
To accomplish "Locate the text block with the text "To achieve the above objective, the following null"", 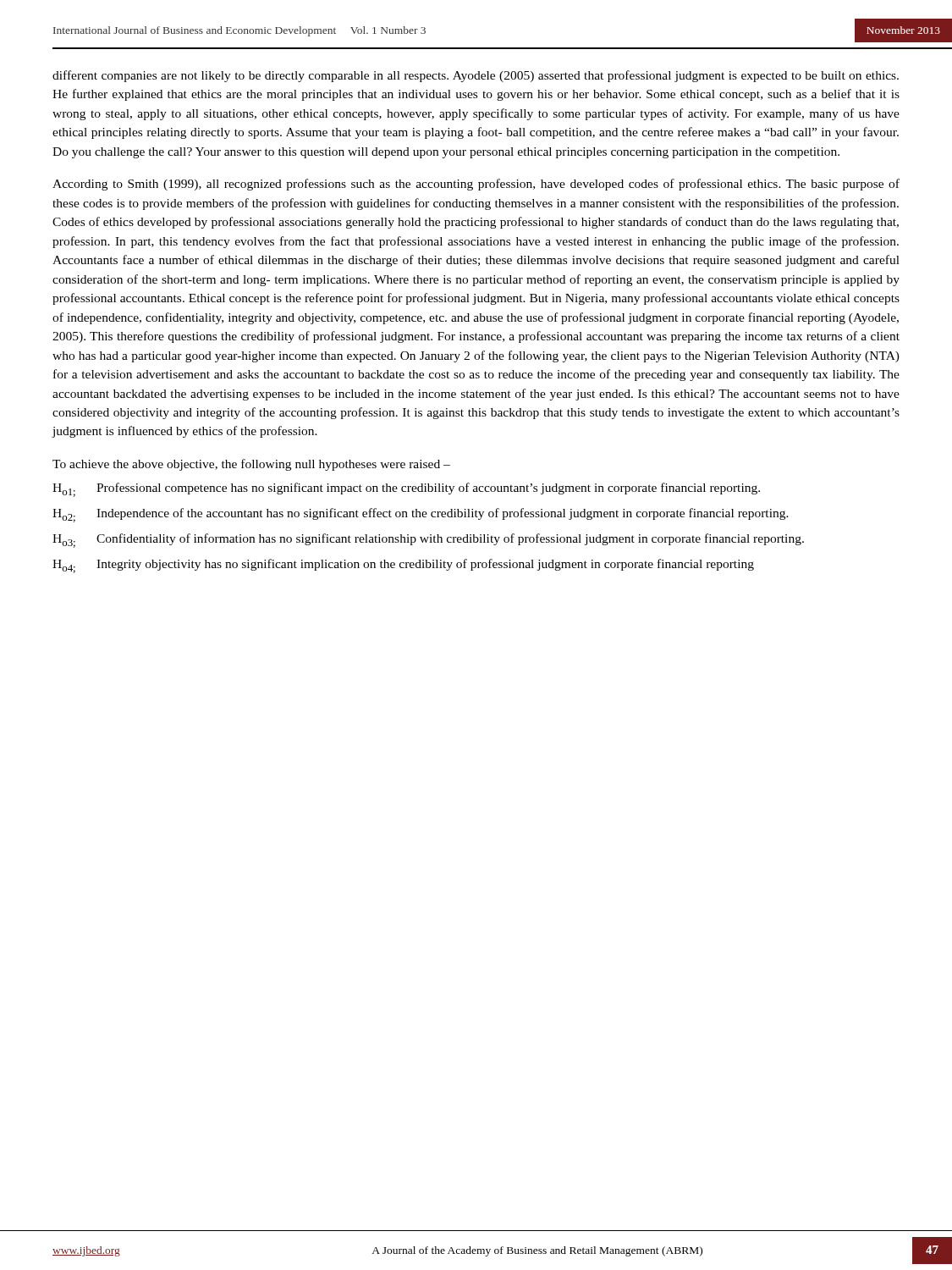I will [251, 465].
